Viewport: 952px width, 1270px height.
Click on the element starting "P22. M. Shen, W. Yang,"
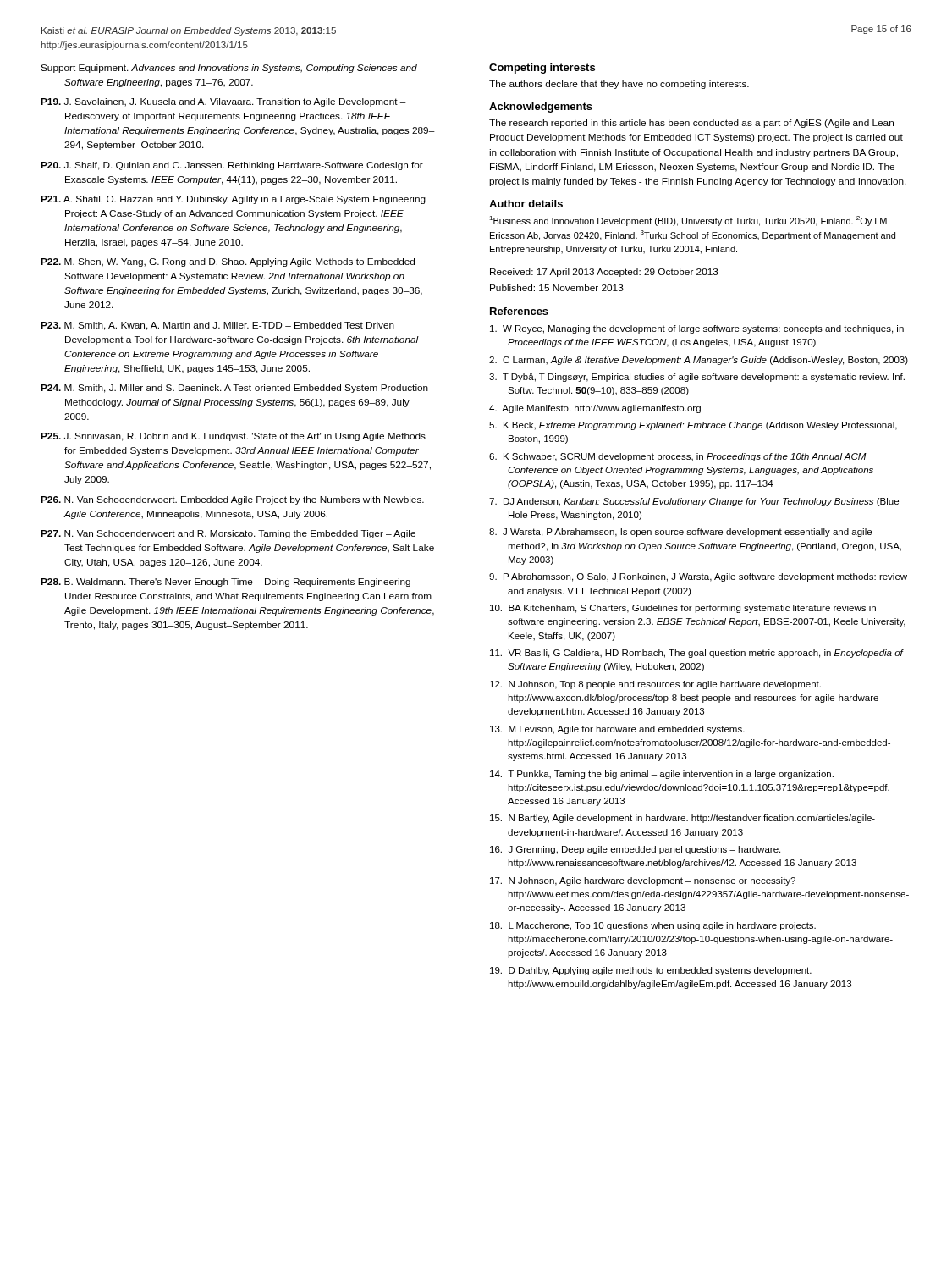coord(232,283)
